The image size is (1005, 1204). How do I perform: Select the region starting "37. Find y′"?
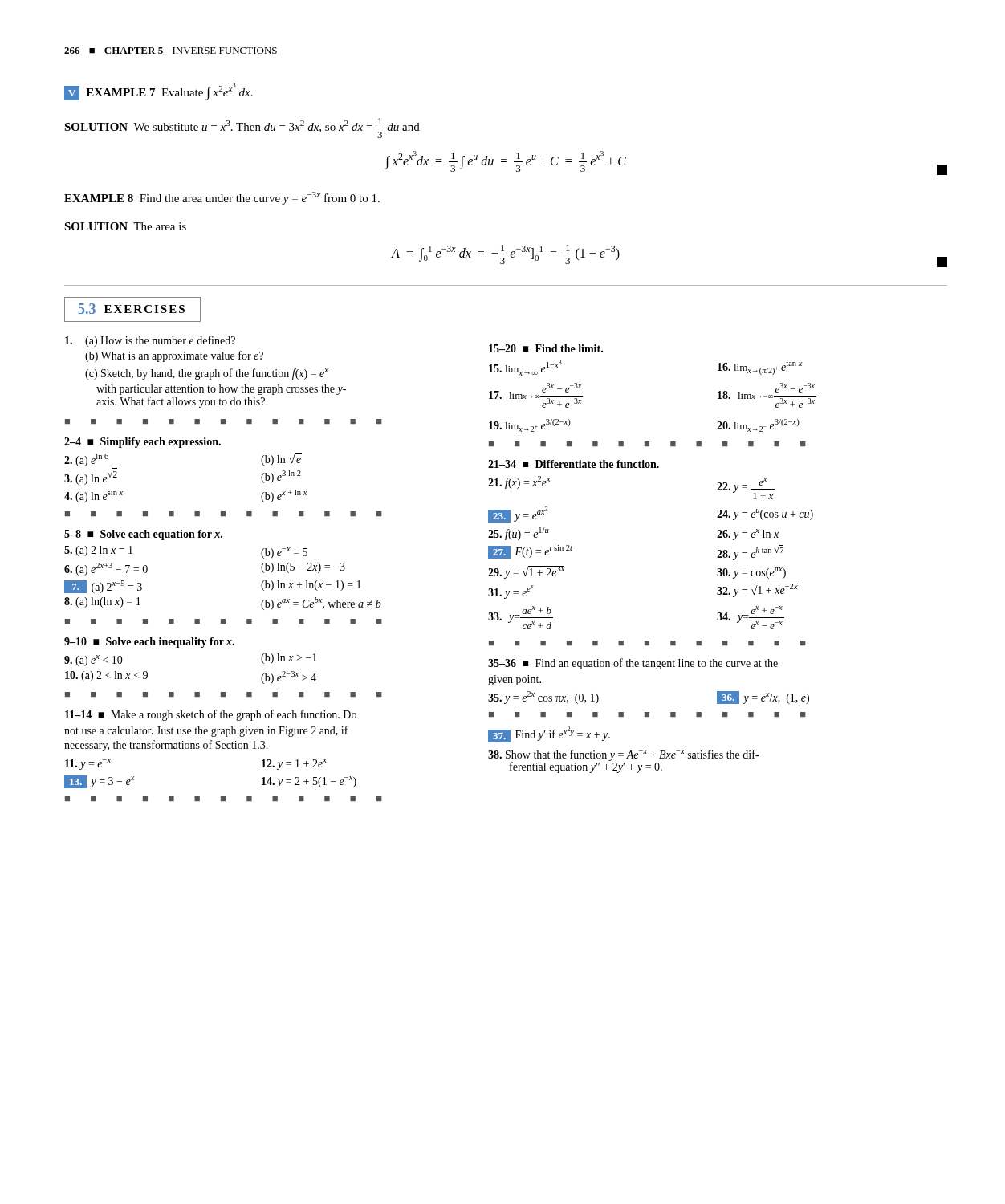coord(549,734)
